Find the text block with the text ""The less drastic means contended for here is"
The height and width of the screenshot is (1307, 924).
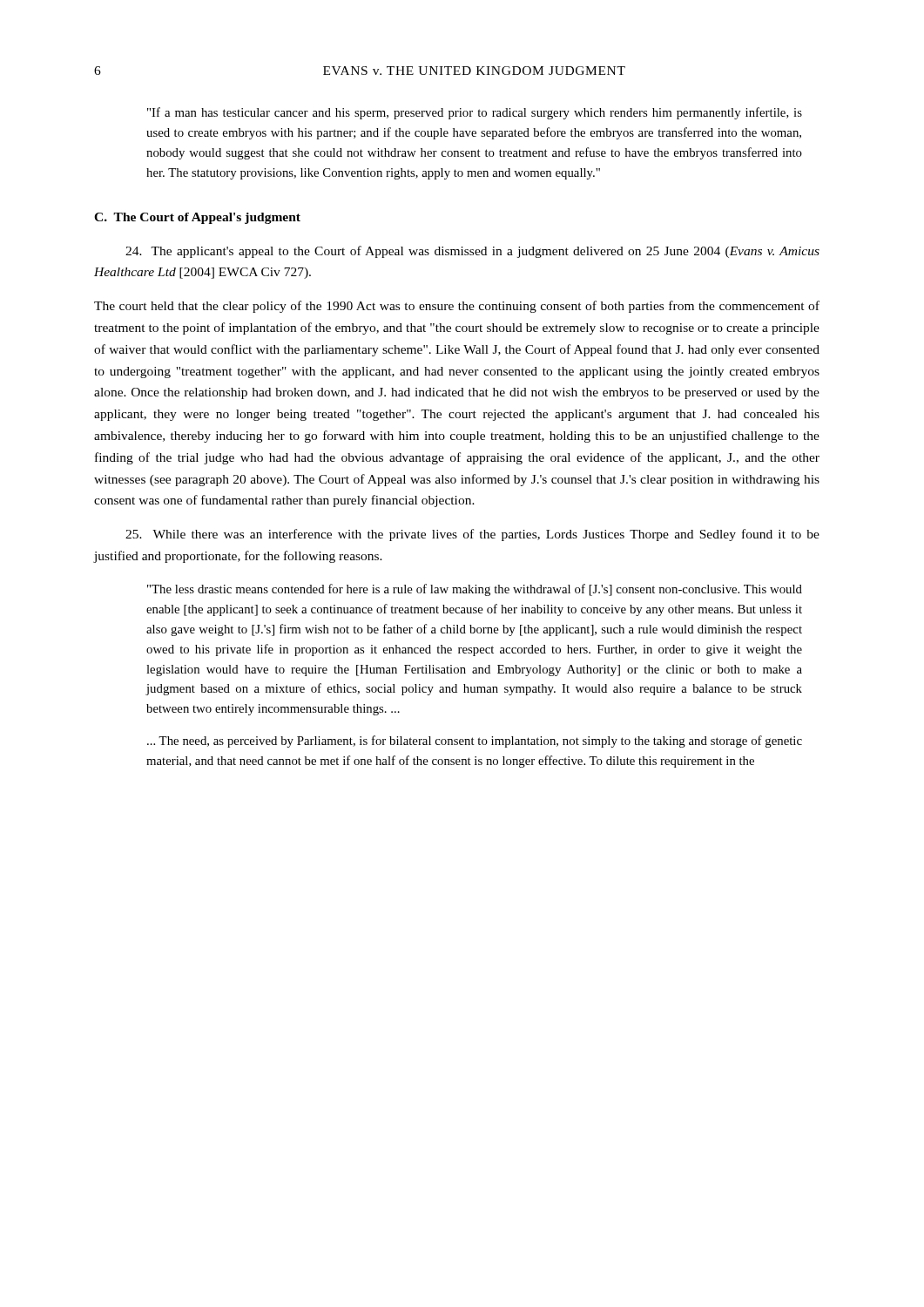pos(474,649)
